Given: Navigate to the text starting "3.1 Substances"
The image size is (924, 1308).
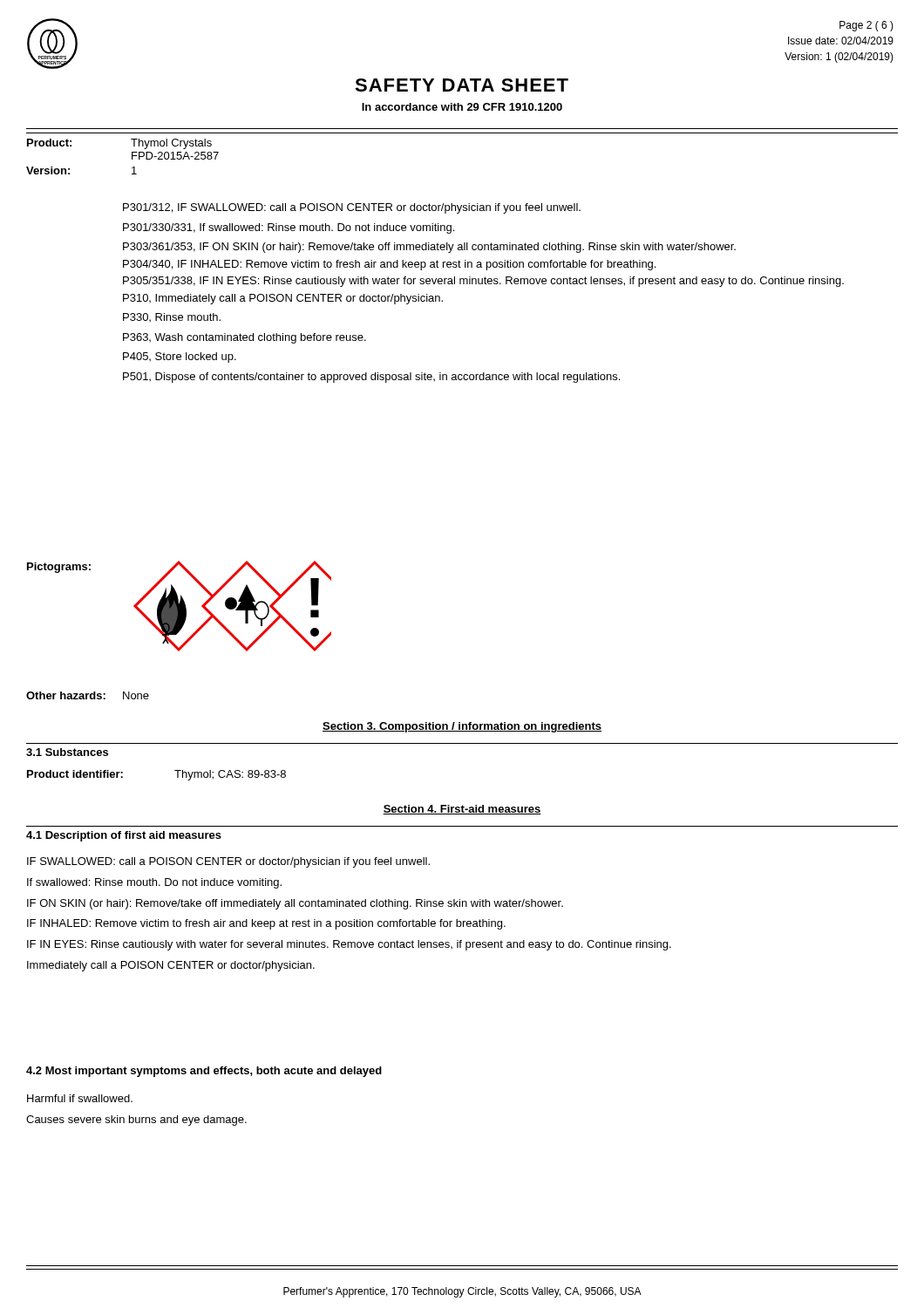Looking at the screenshot, I should pos(67,752).
